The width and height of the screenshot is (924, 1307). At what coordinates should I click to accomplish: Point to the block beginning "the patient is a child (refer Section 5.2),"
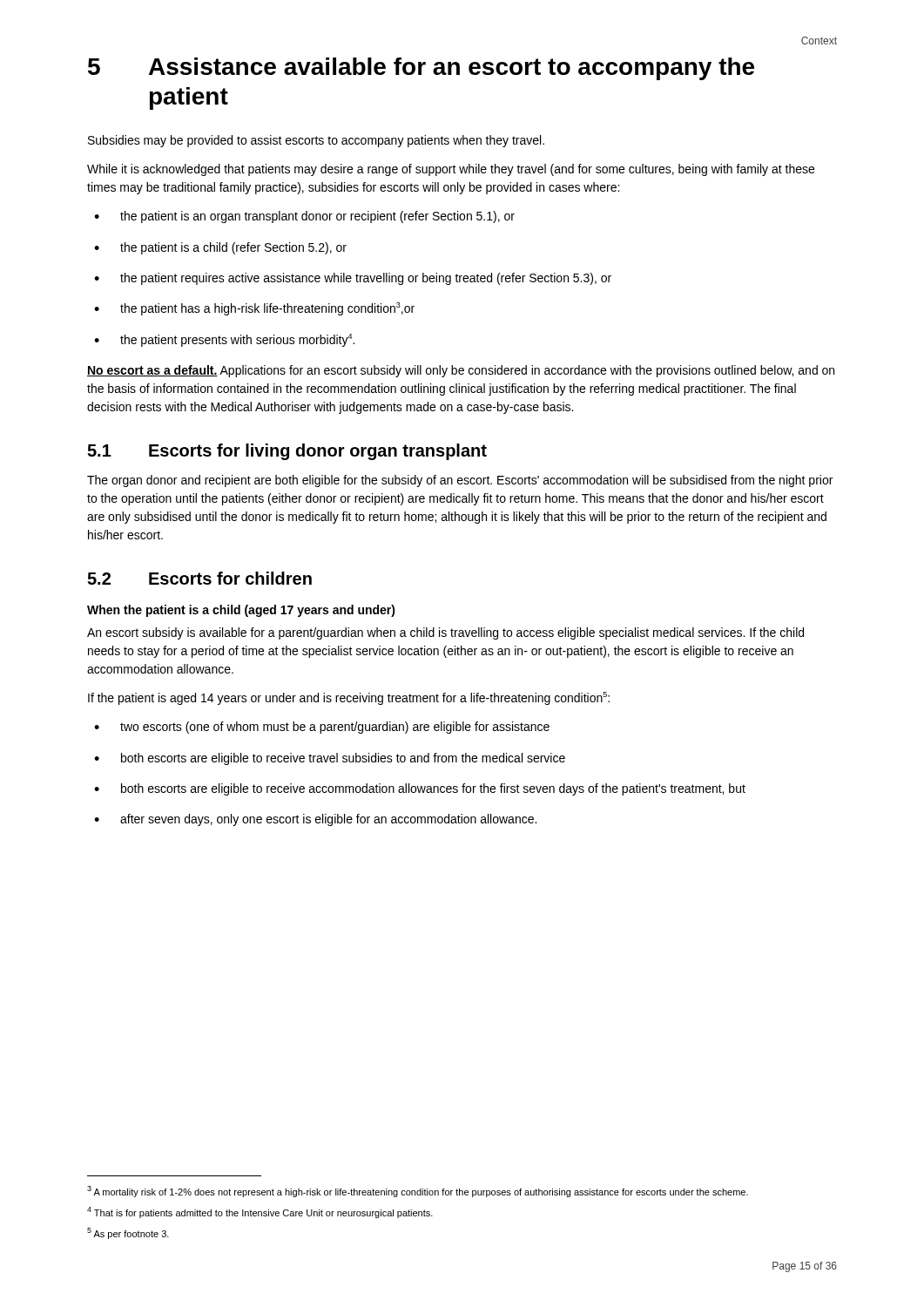[220, 248]
